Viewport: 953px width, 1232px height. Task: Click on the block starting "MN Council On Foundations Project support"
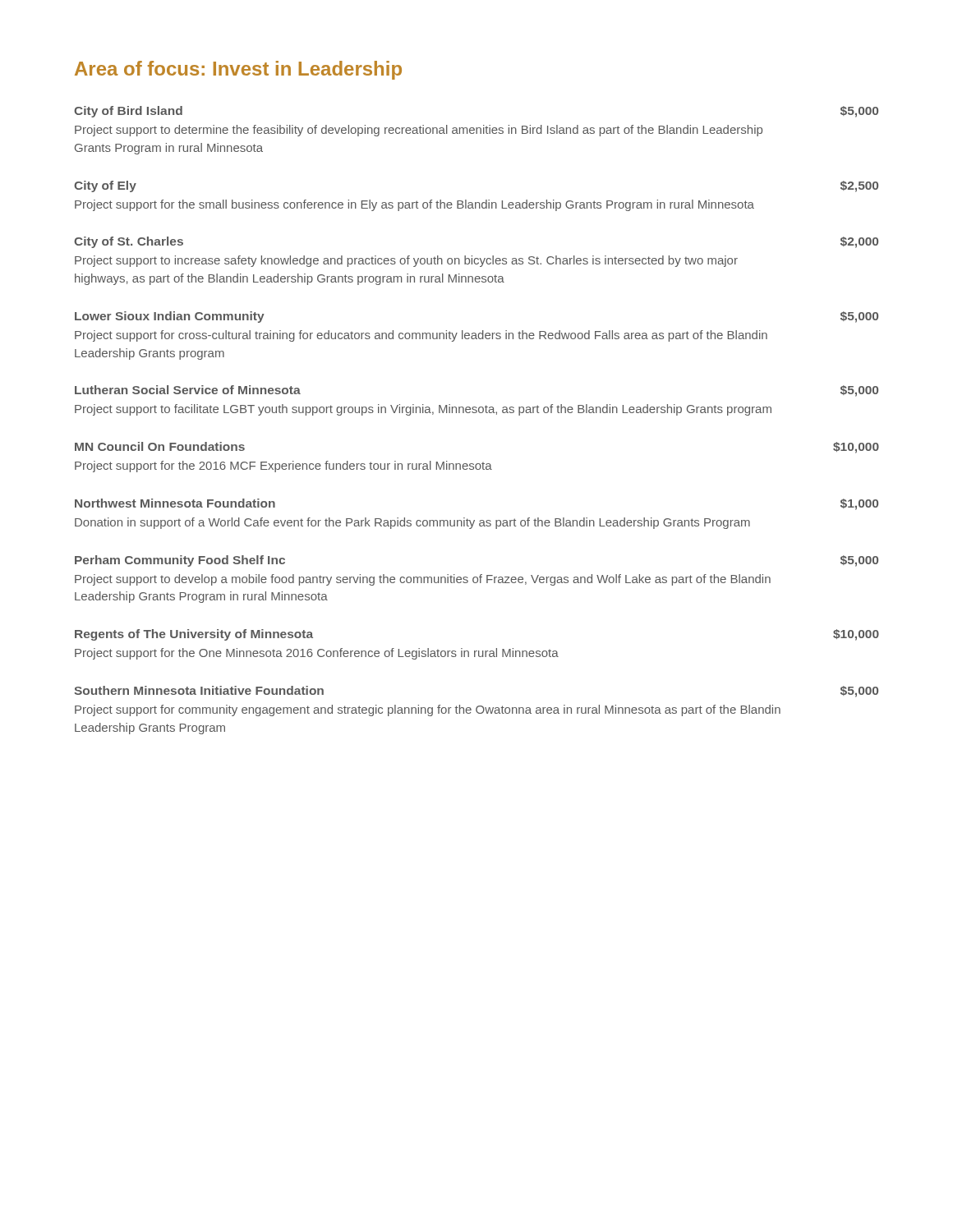476,457
